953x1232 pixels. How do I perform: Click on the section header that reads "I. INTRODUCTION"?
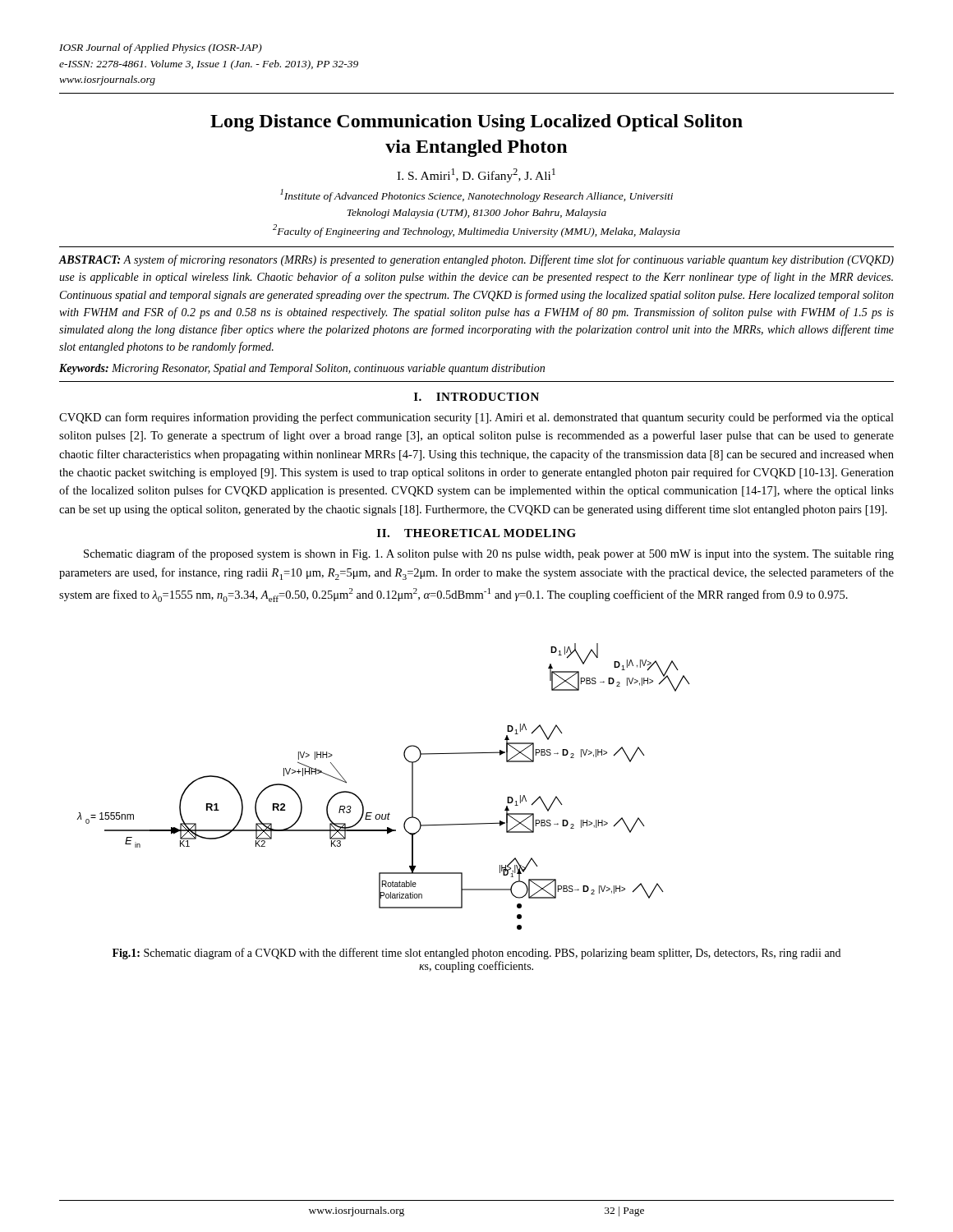pos(476,396)
